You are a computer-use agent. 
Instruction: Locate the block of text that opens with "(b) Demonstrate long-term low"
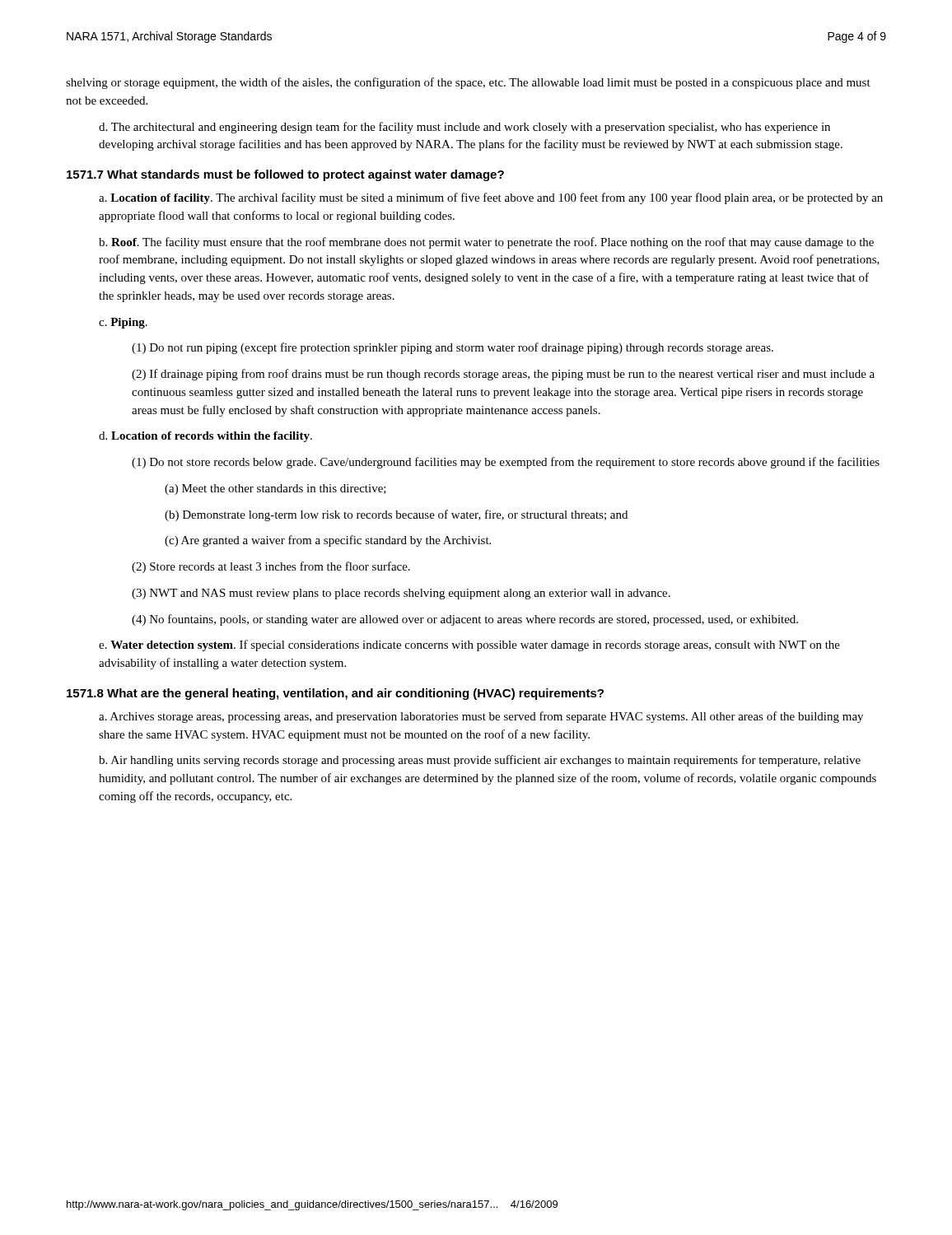525,515
